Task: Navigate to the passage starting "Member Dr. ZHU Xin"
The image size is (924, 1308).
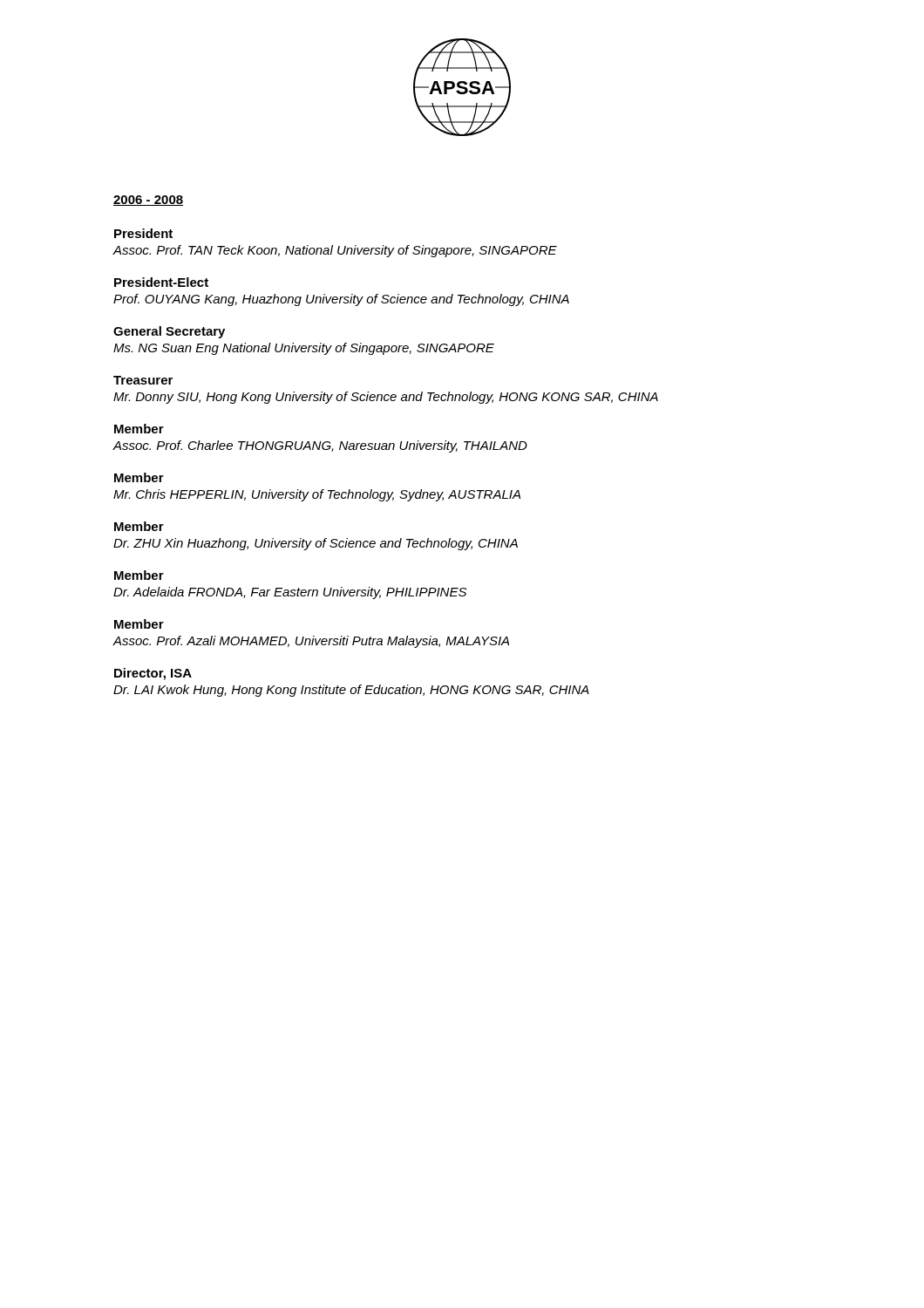Action: point(462,535)
